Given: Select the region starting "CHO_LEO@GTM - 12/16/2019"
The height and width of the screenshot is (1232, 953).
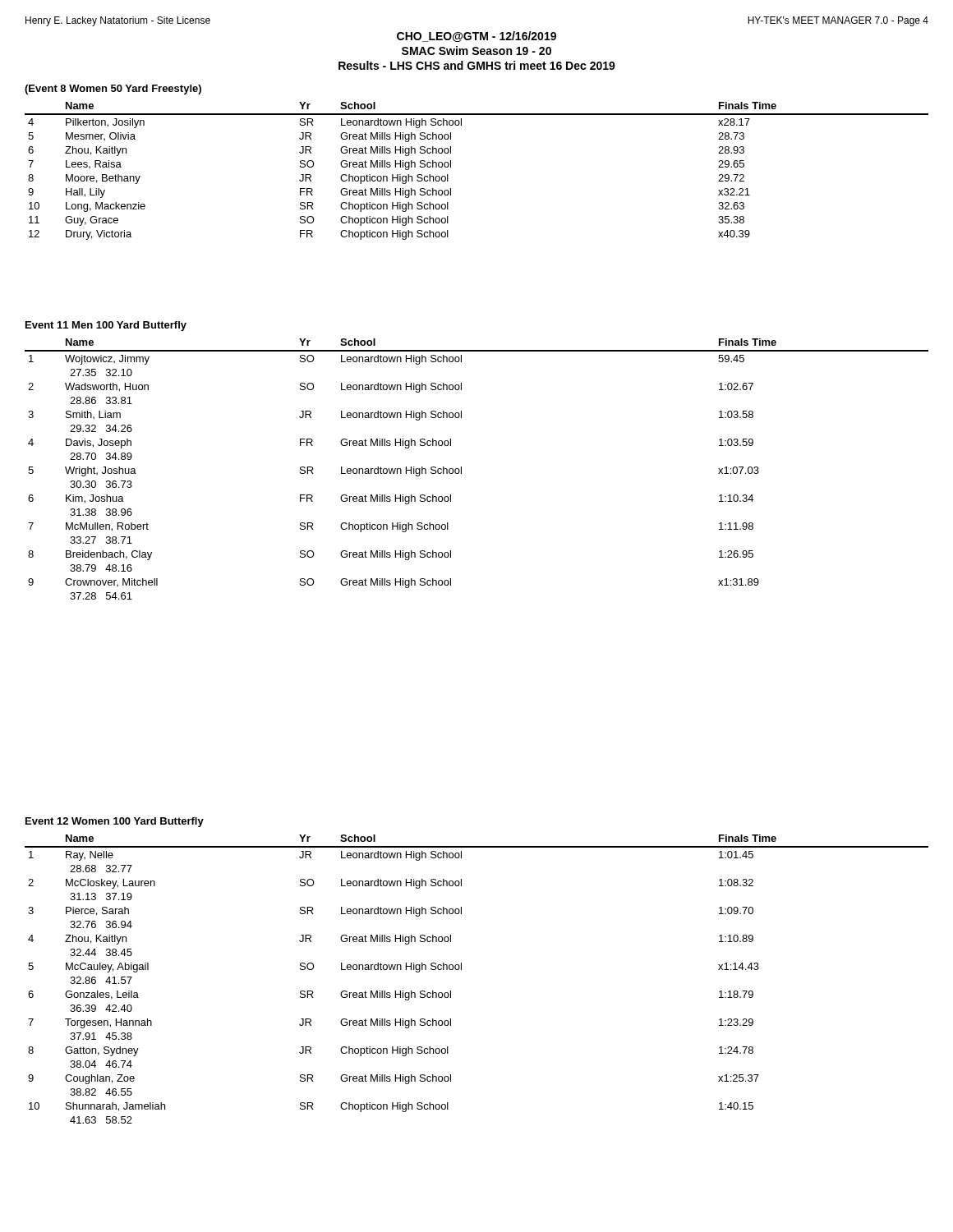Looking at the screenshot, I should [476, 36].
